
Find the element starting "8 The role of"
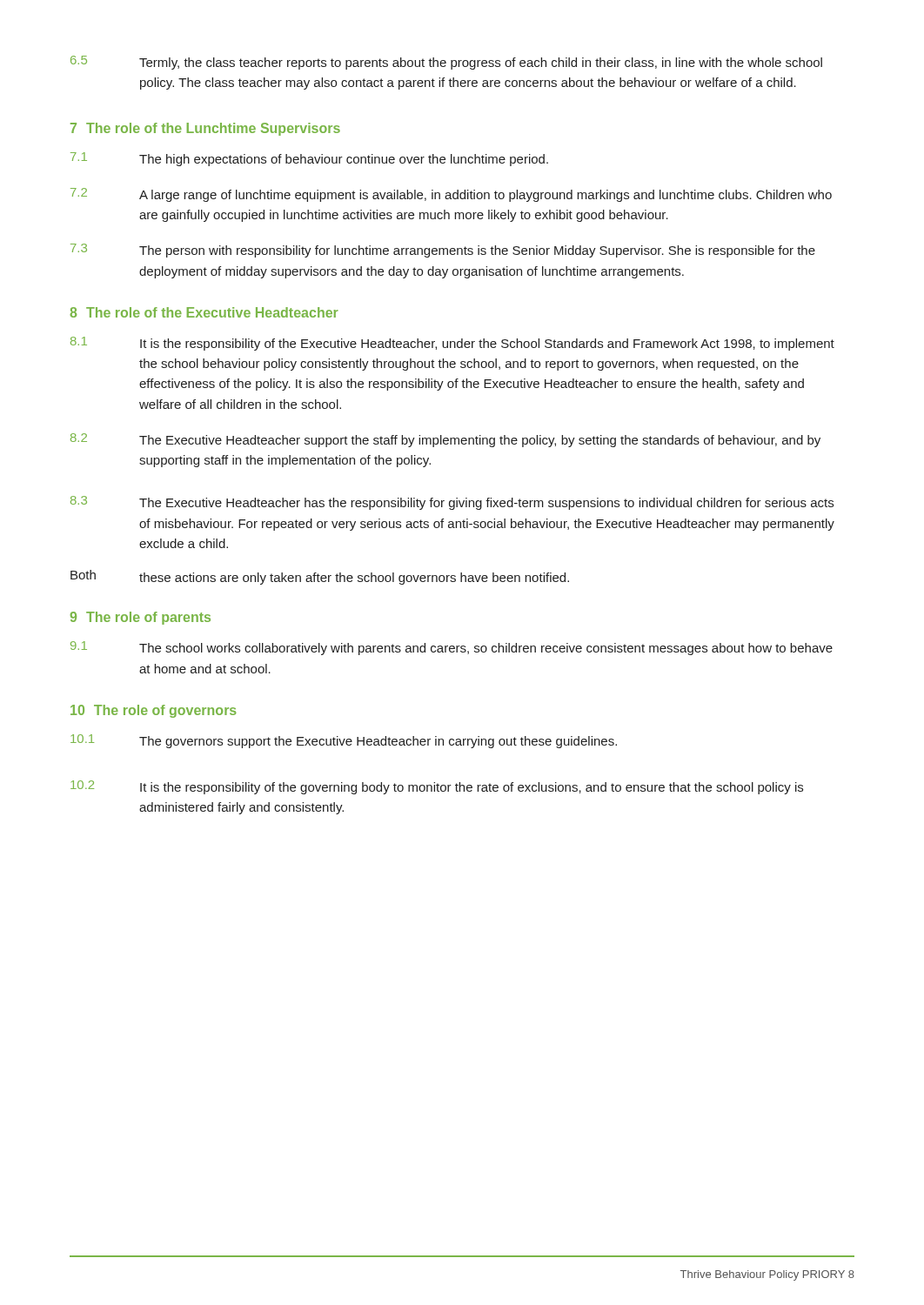(x=204, y=313)
